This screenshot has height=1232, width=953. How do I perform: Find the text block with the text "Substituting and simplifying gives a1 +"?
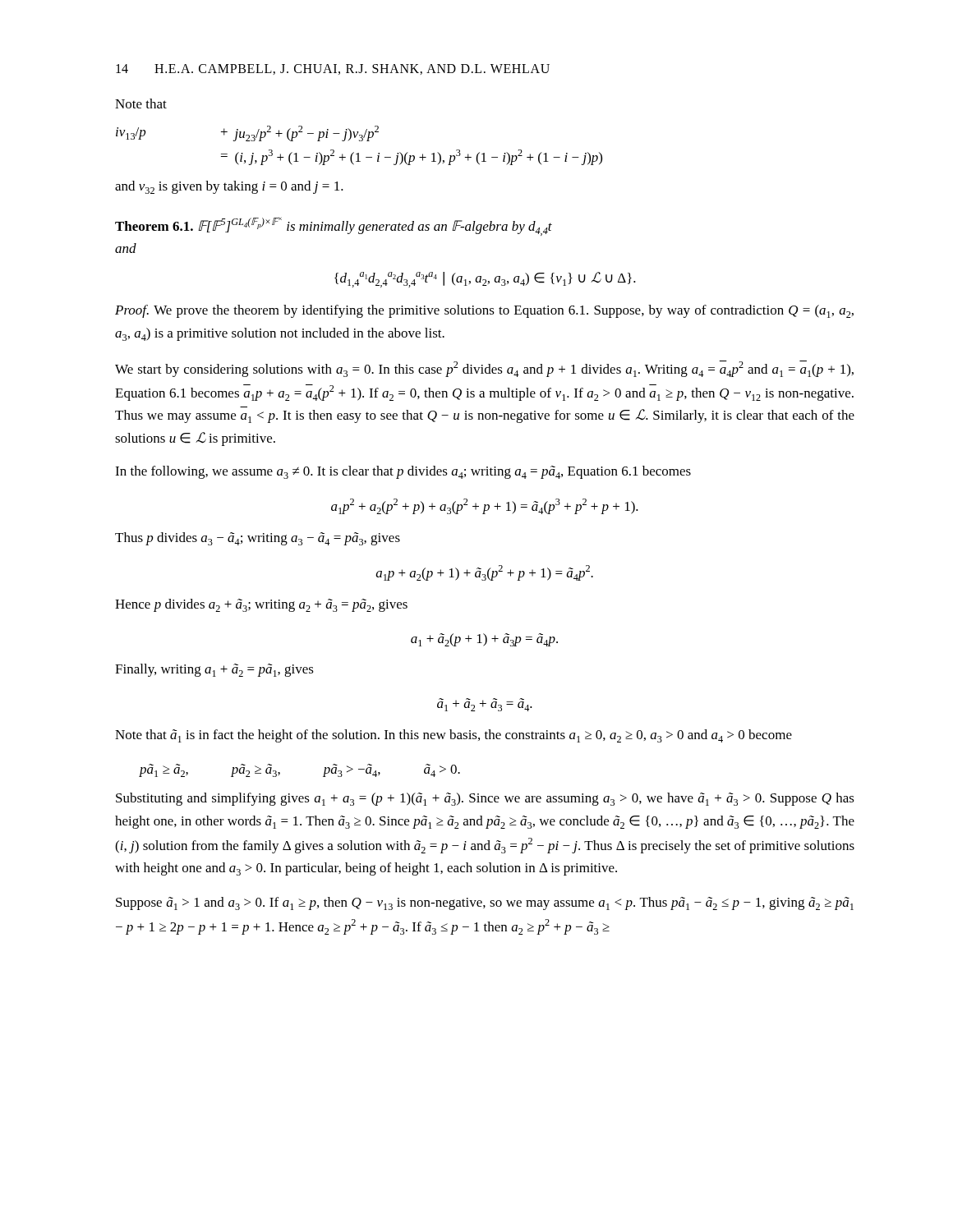click(485, 834)
